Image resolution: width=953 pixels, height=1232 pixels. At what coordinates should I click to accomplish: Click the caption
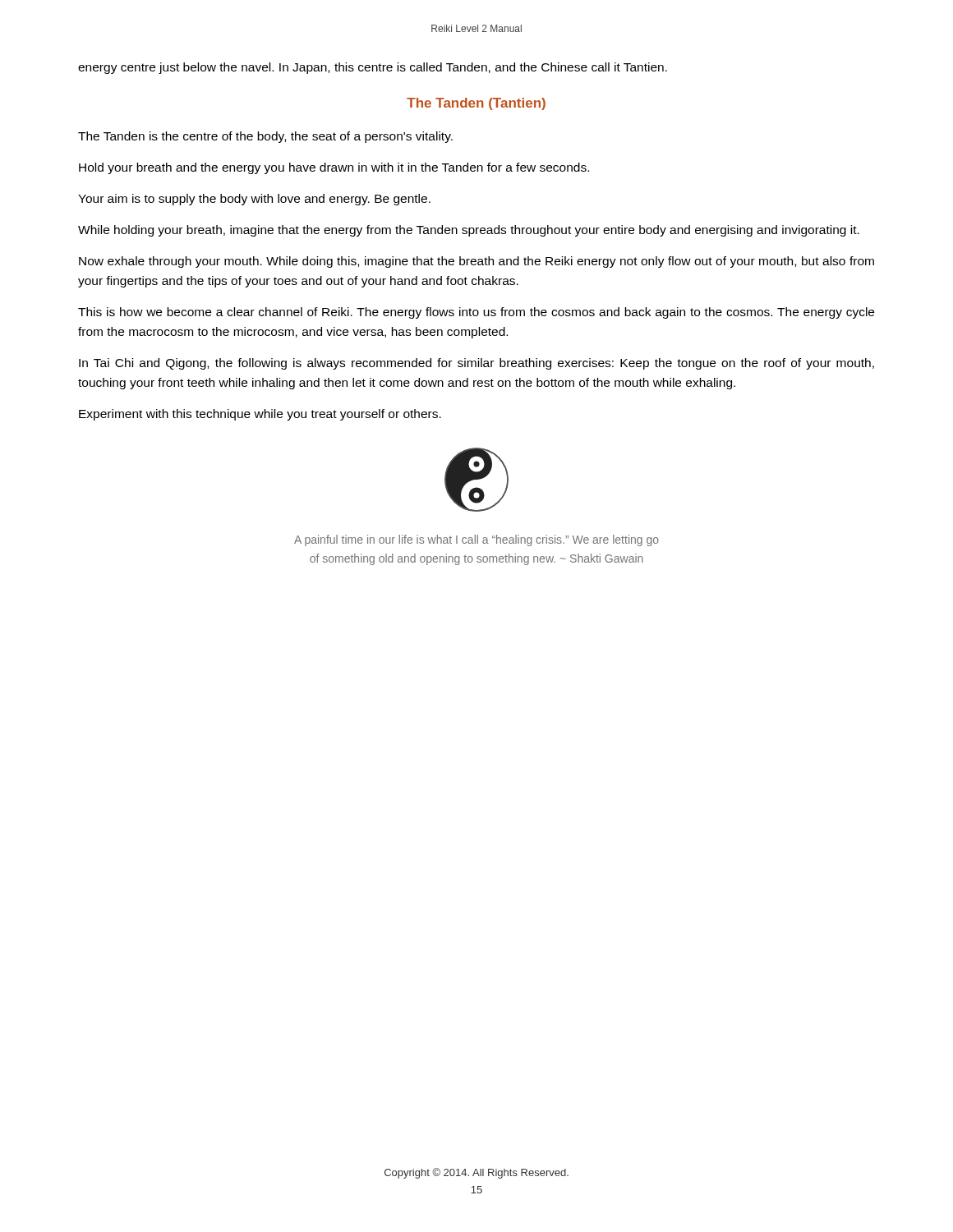[x=476, y=549]
